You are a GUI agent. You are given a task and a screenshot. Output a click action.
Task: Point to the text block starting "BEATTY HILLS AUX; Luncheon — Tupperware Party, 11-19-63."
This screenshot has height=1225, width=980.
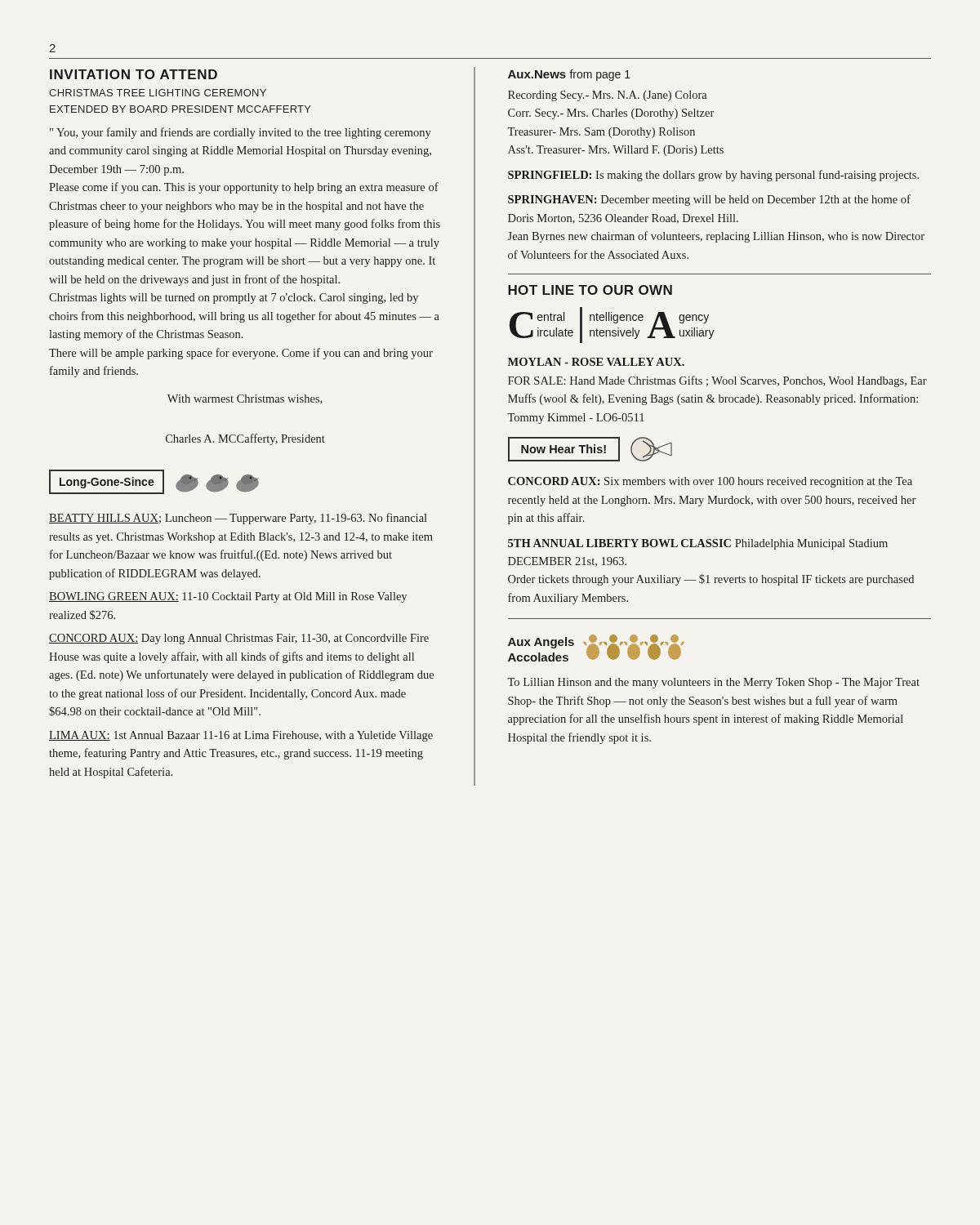[241, 546]
